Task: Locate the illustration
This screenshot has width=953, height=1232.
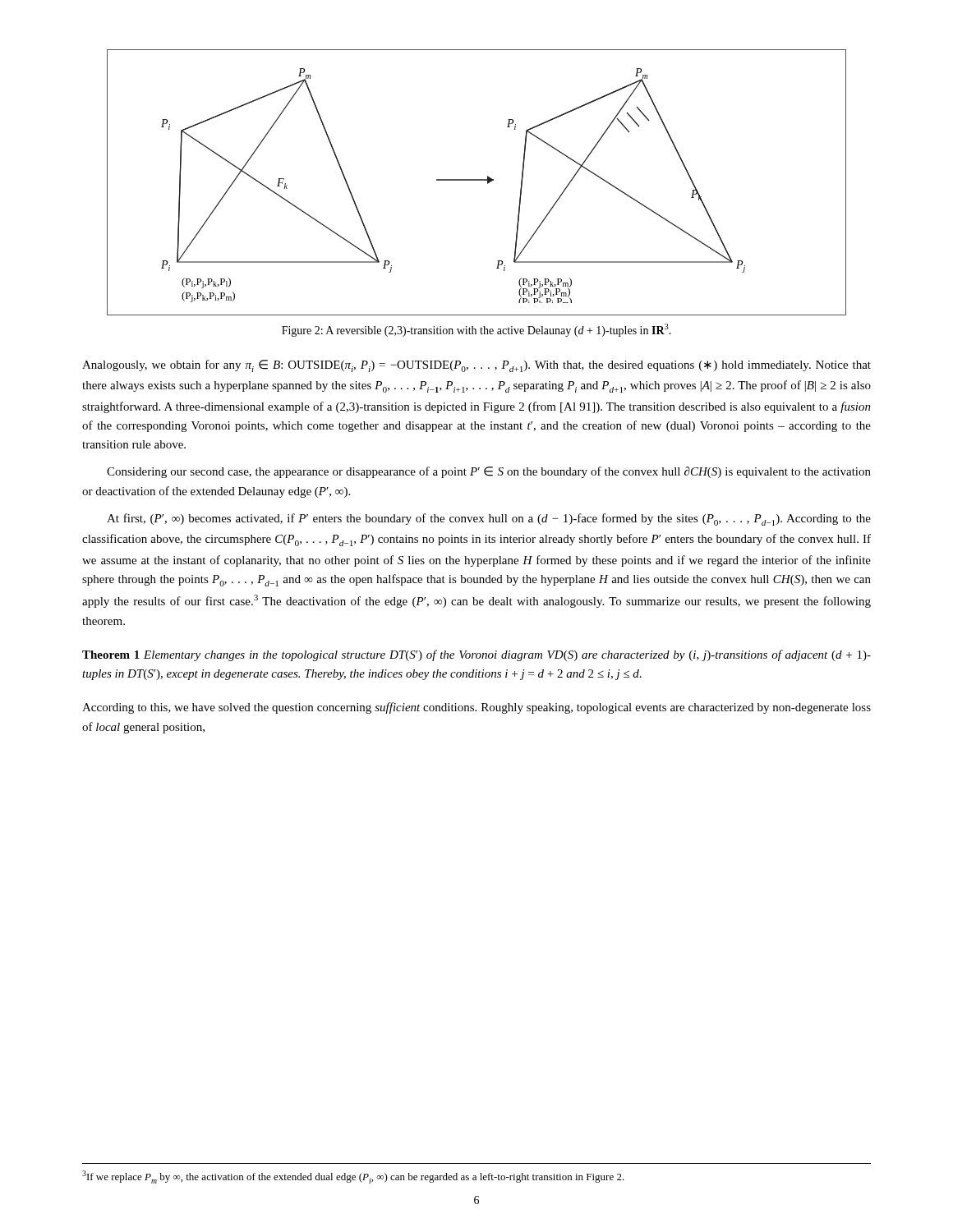Action: point(476,182)
